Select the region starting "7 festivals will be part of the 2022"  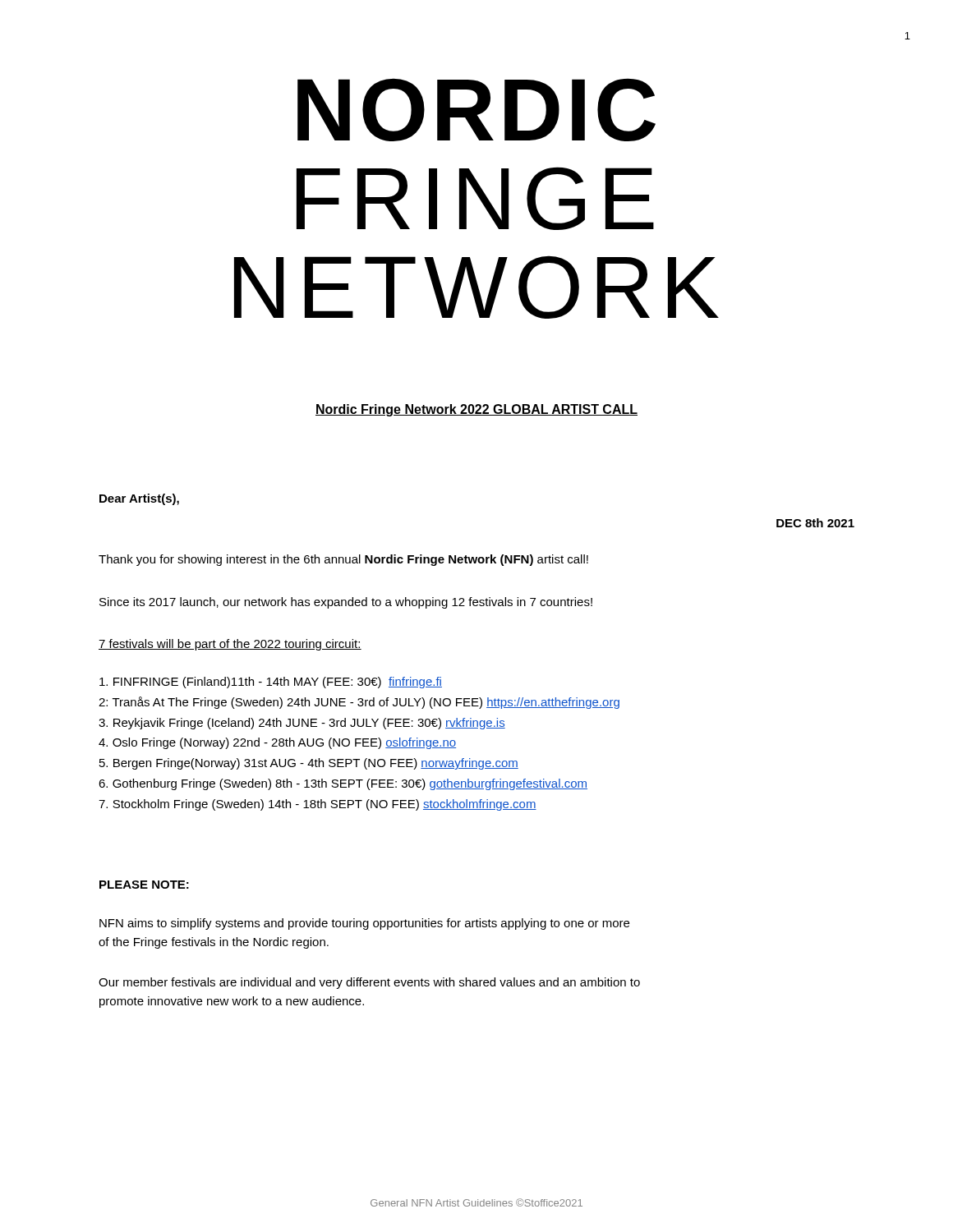click(230, 644)
